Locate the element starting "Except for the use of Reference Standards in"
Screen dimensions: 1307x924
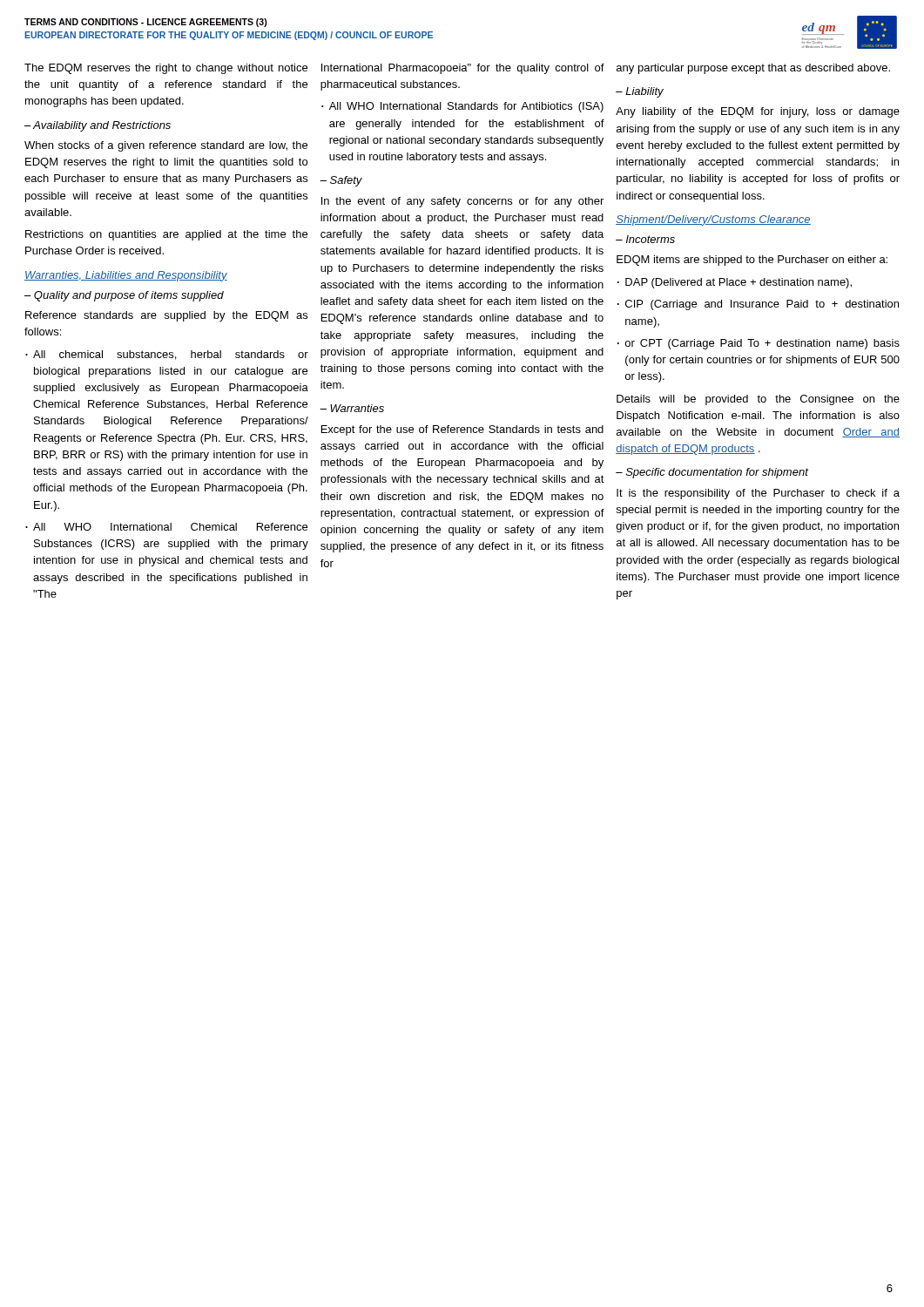[462, 496]
